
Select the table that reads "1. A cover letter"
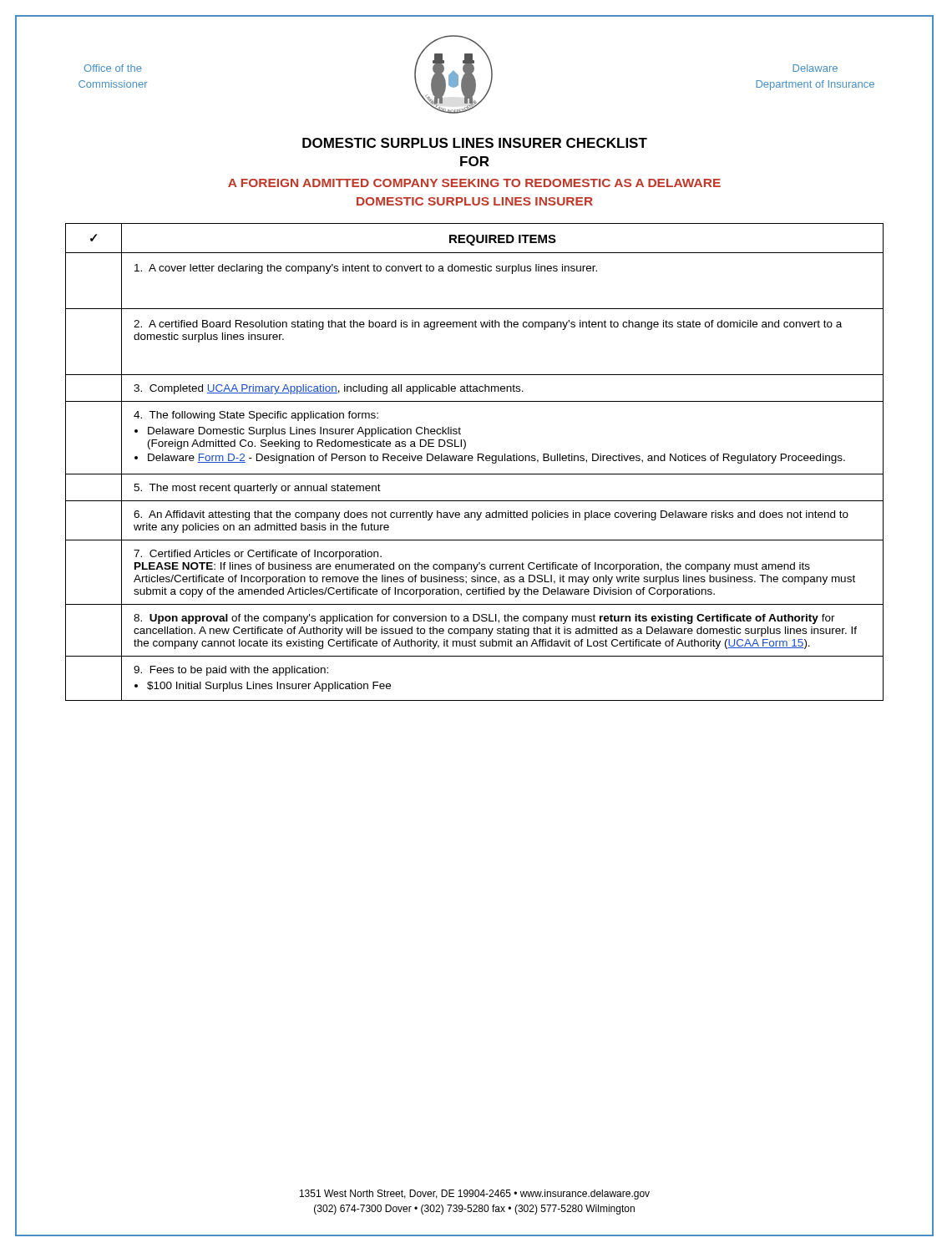474,462
